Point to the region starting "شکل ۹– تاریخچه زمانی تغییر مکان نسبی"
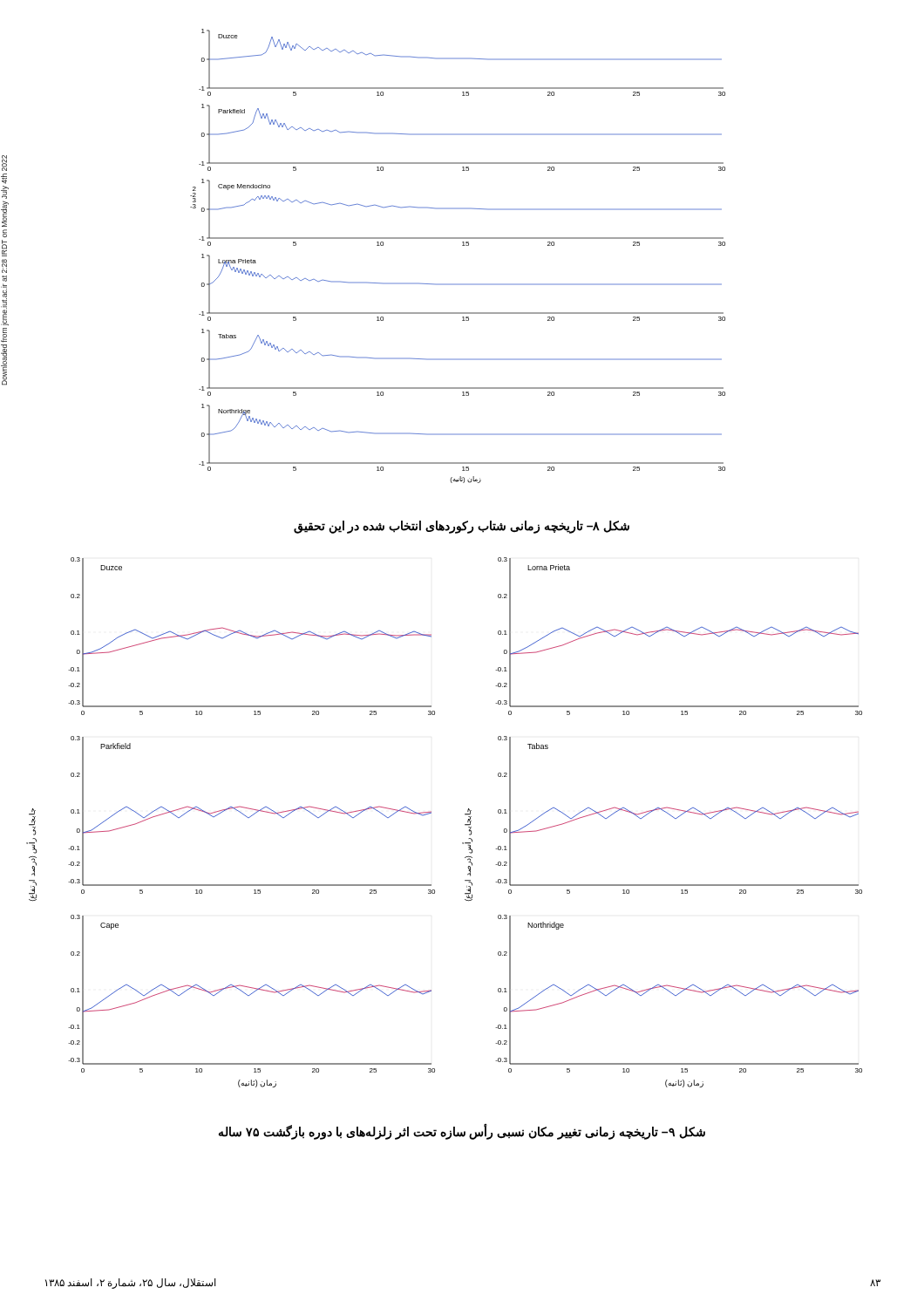Image resolution: width=924 pixels, height=1308 pixels. tap(462, 1132)
